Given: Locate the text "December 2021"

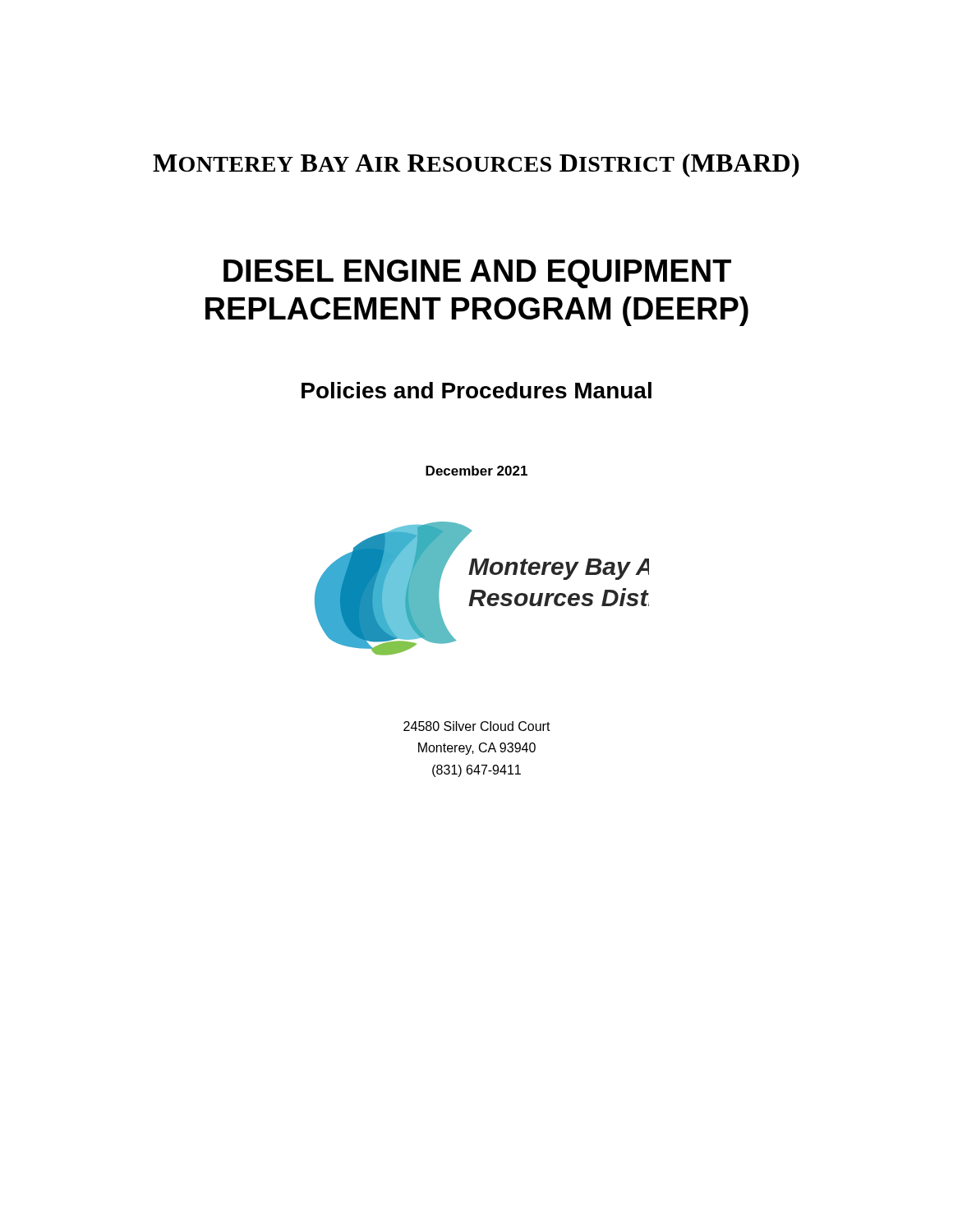Looking at the screenshot, I should (476, 471).
